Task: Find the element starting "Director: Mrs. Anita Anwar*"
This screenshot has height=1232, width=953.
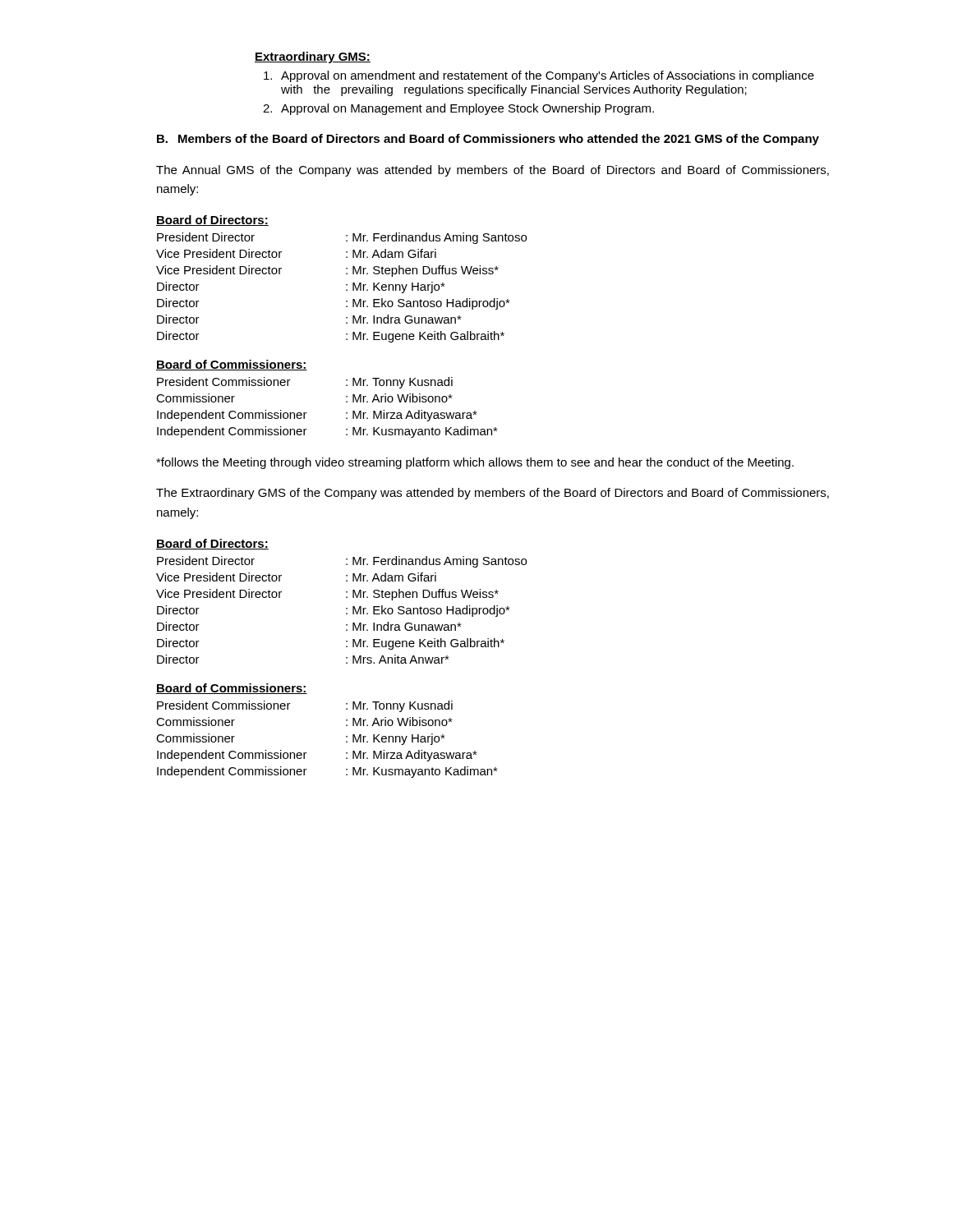Action: coord(175,660)
